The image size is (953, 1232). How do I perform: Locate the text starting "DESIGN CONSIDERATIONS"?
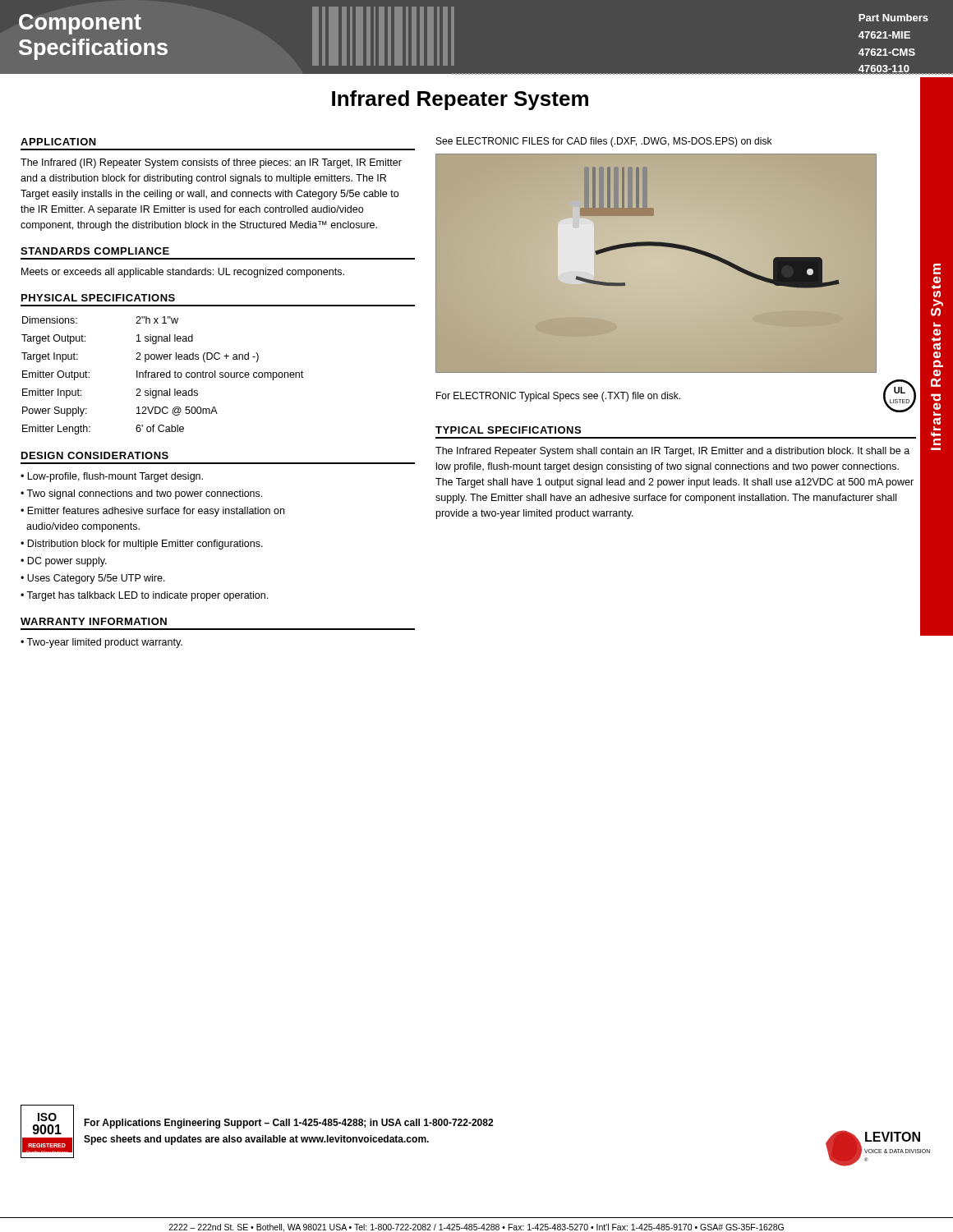(95, 455)
